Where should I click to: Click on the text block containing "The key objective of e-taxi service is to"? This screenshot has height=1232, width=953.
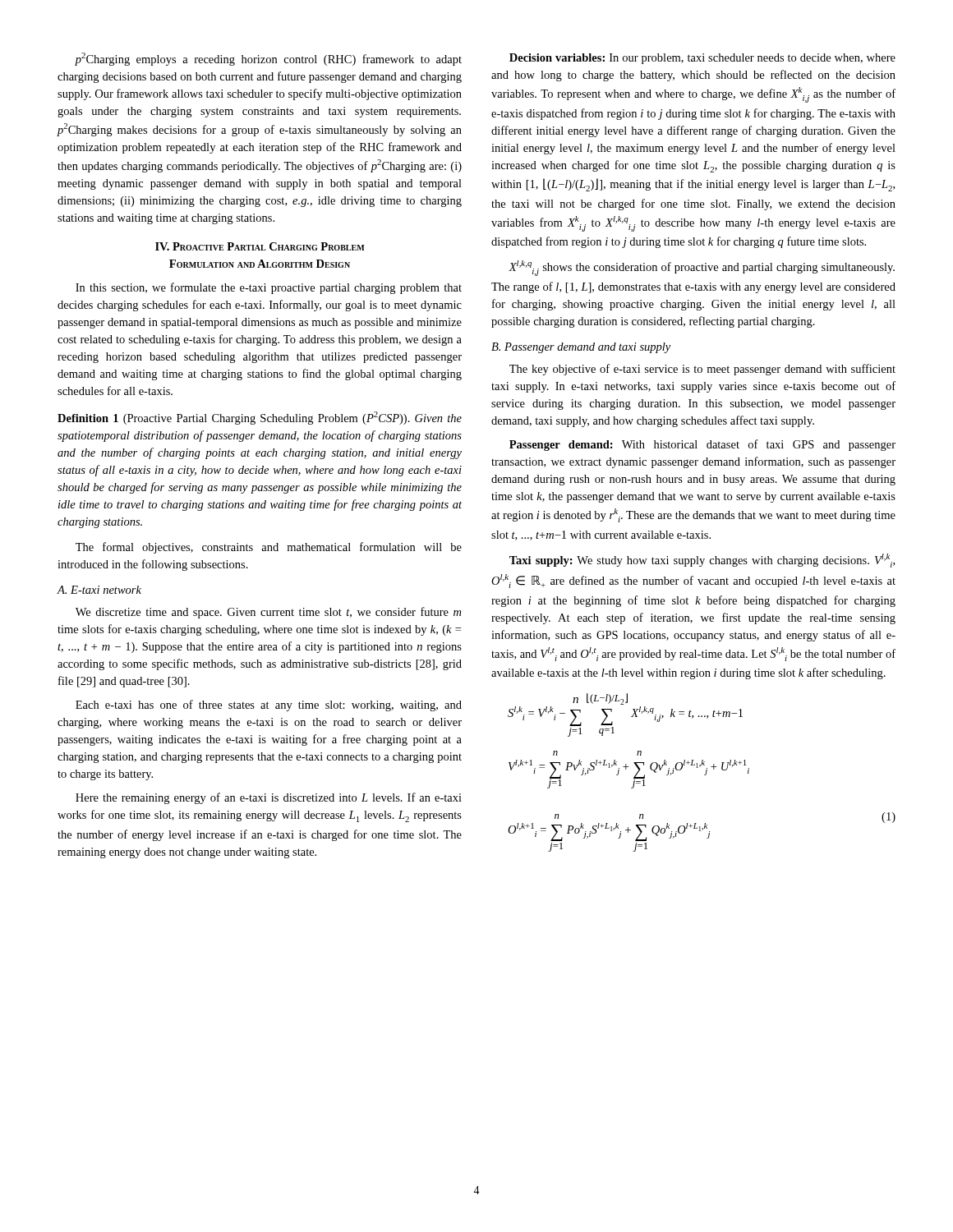(x=693, y=395)
